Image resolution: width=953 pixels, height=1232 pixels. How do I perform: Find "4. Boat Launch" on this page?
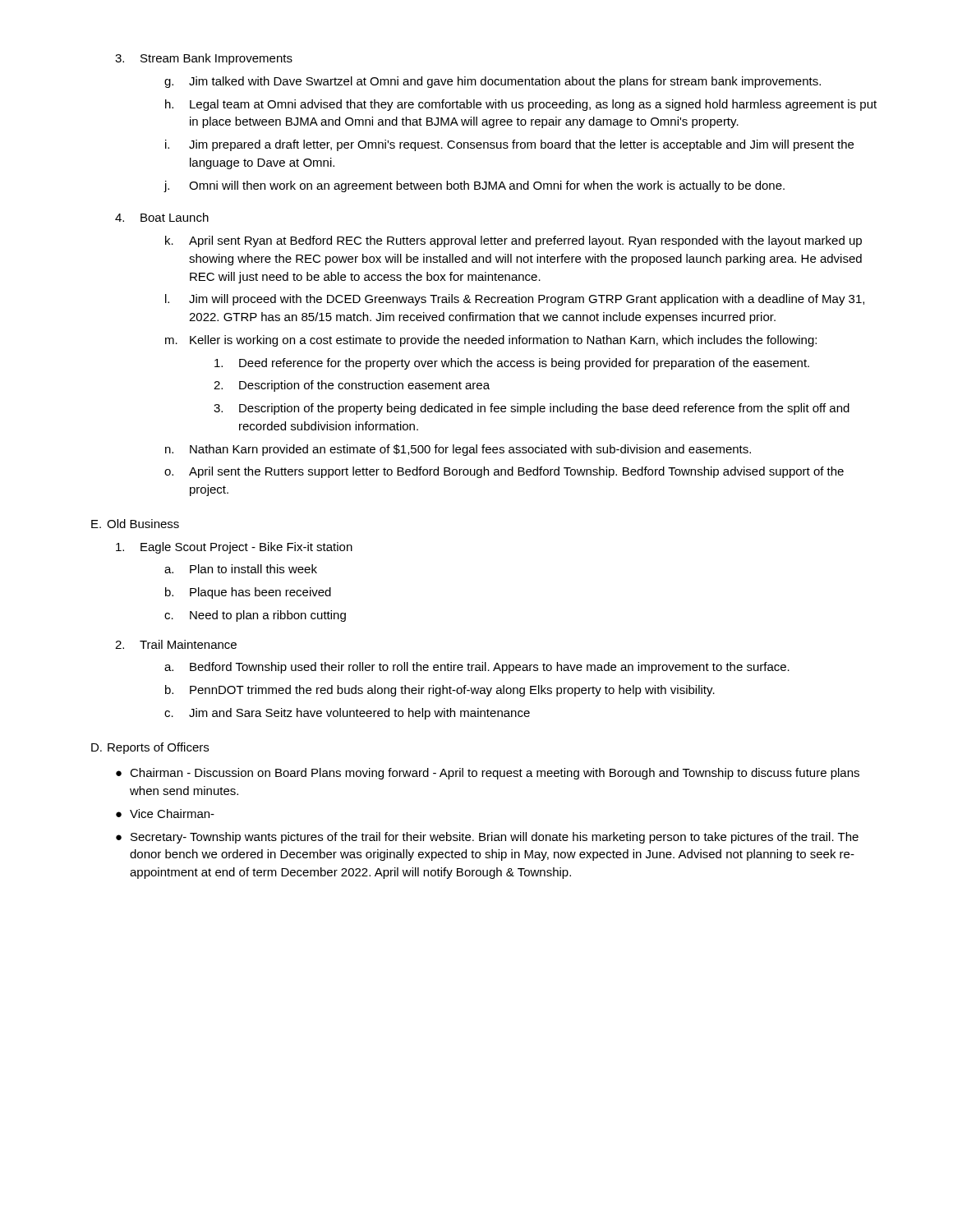(162, 217)
